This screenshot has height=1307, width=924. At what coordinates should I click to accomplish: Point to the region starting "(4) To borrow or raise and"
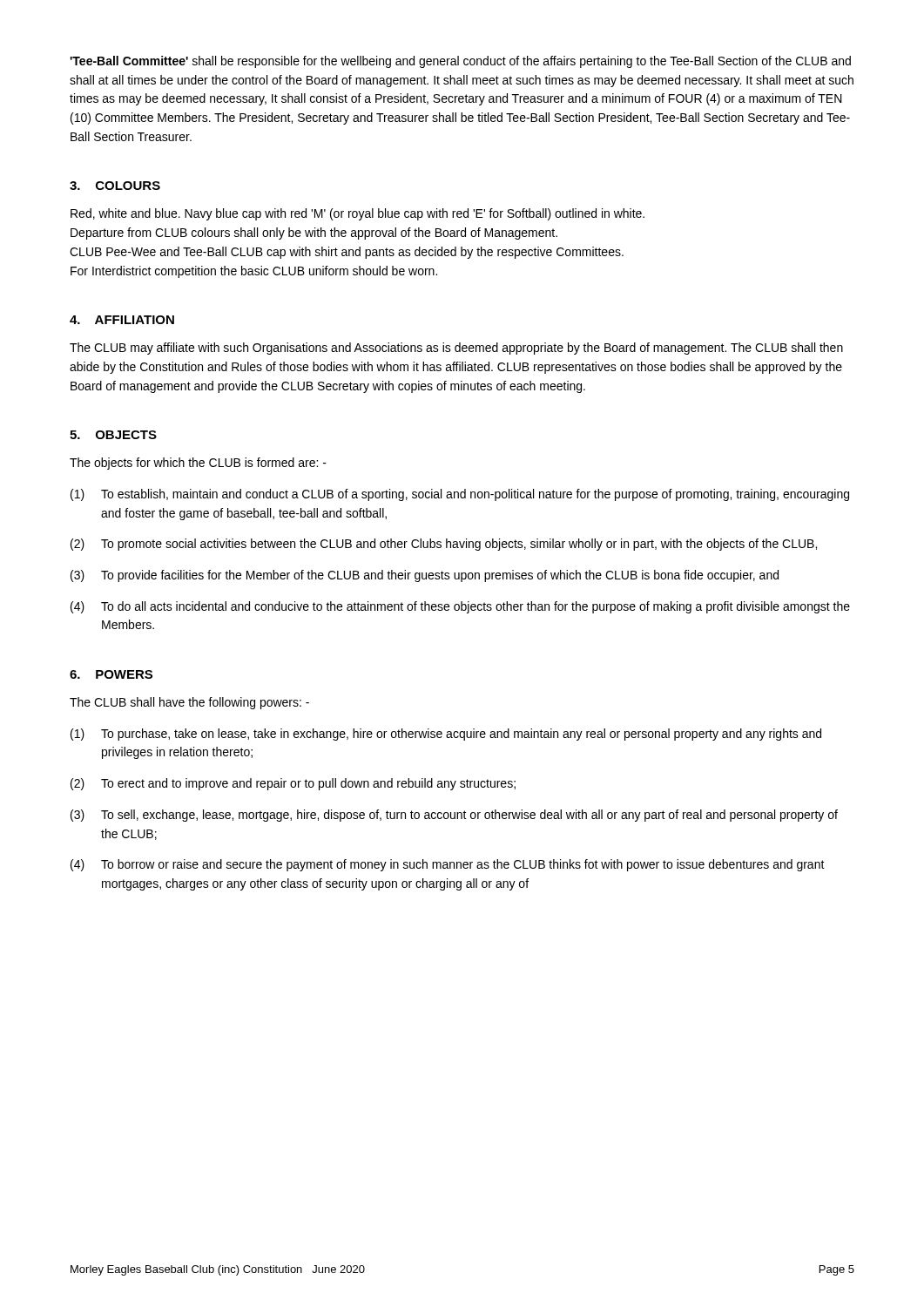click(462, 875)
